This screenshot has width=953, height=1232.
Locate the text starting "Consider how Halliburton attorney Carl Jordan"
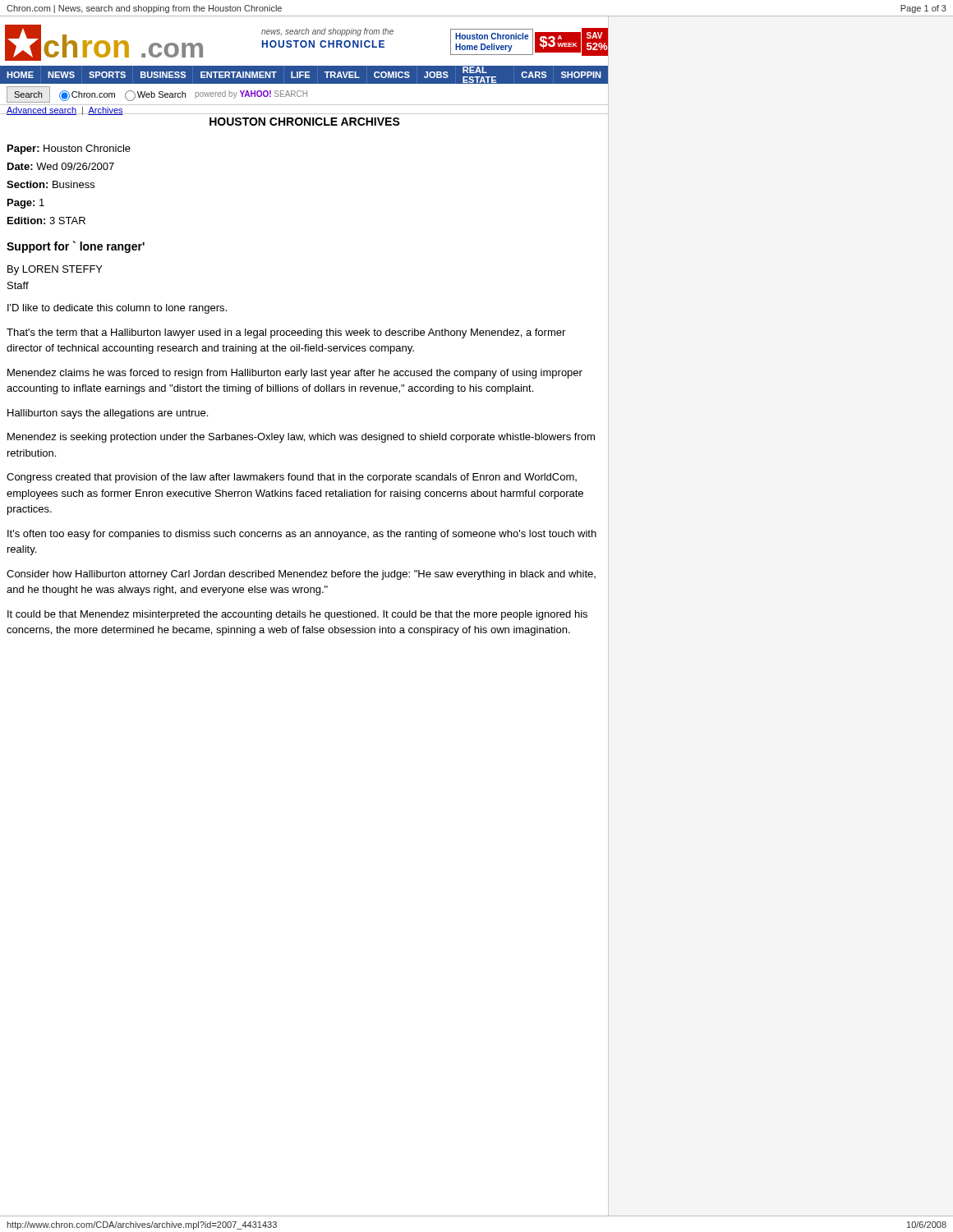click(301, 582)
